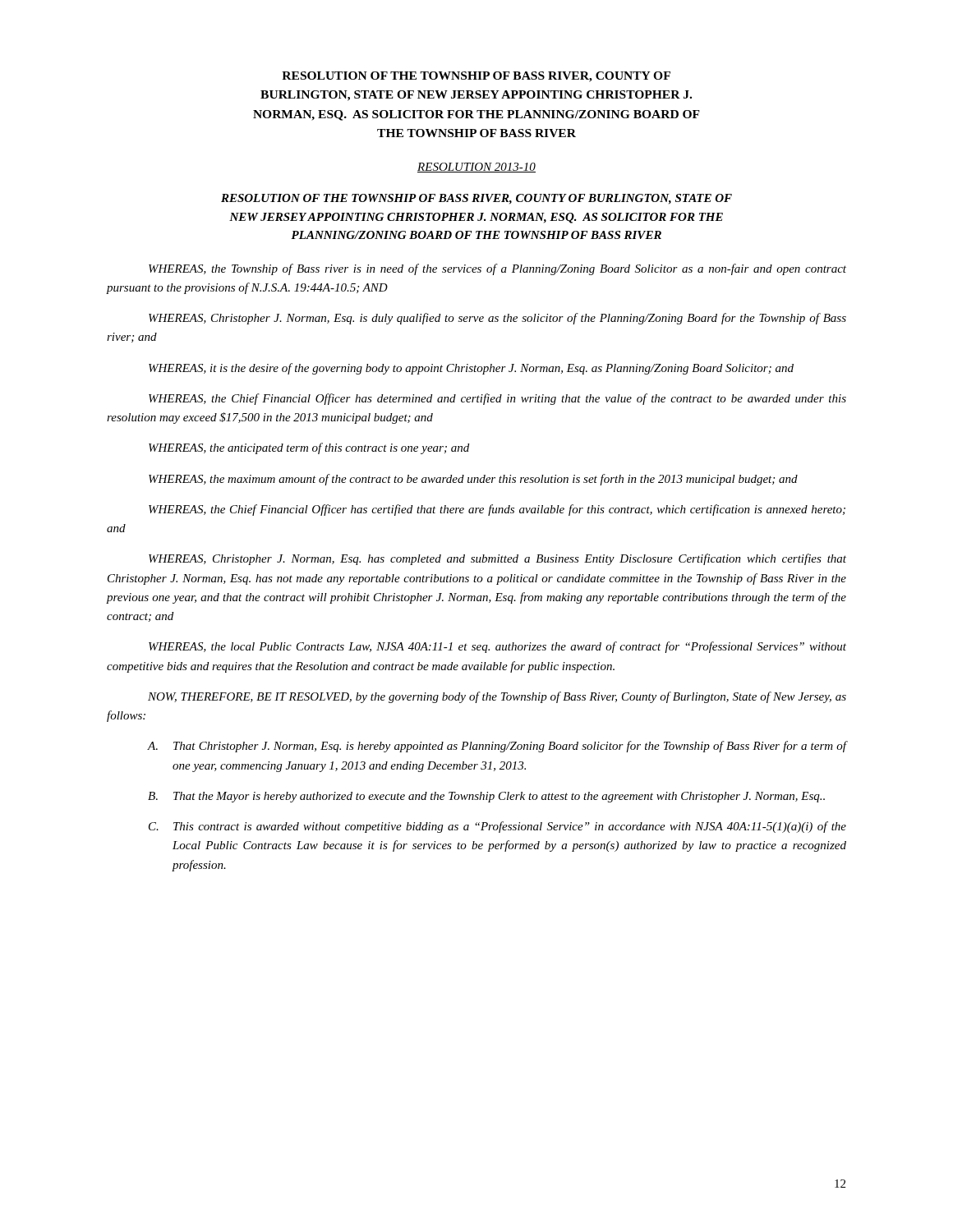
Task: Click on the text block with the text "WHEREAS, the Township of Bass river is in"
Action: pyautogui.click(x=476, y=278)
